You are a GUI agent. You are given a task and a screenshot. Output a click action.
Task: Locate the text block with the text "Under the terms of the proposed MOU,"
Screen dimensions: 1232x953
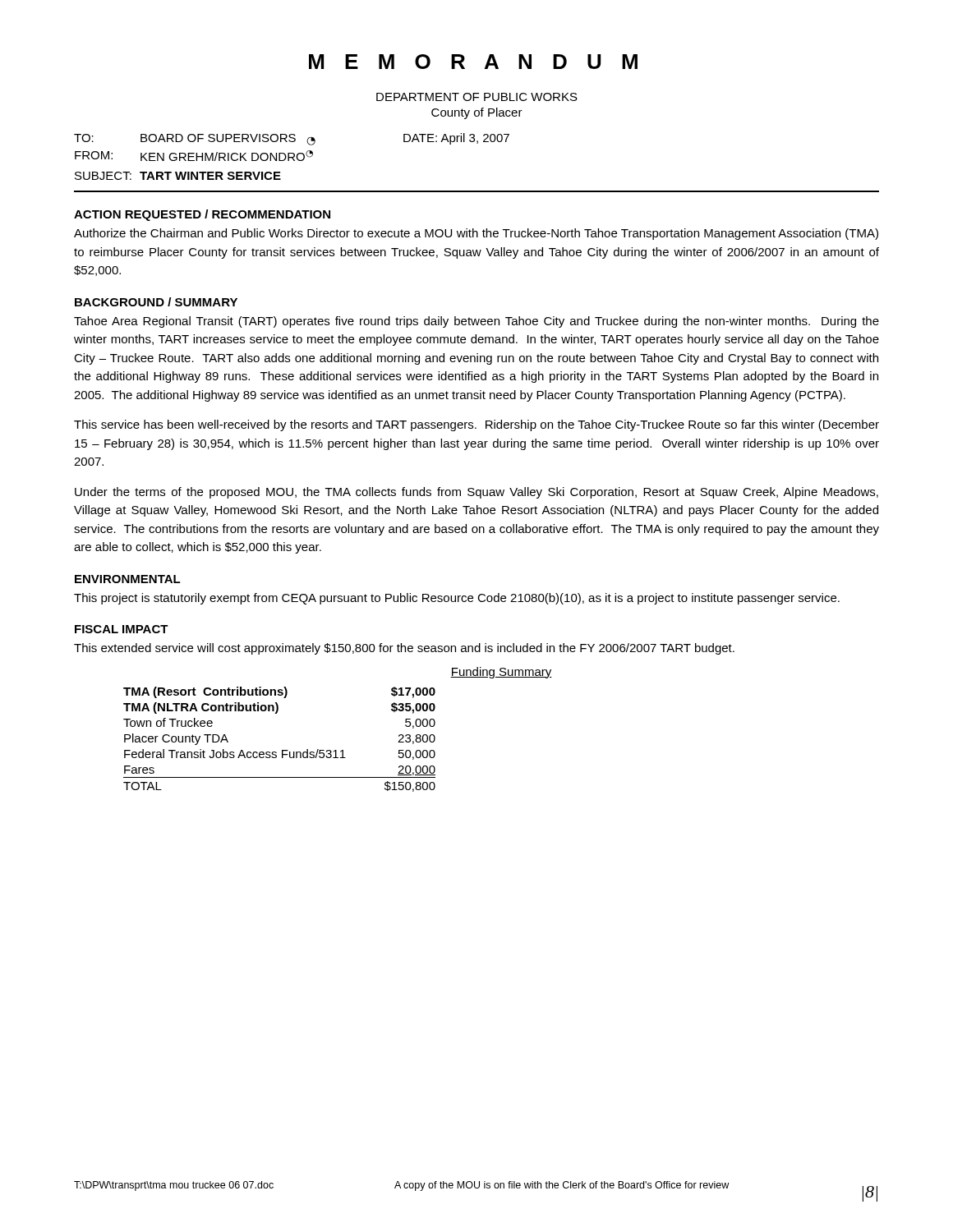[476, 519]
